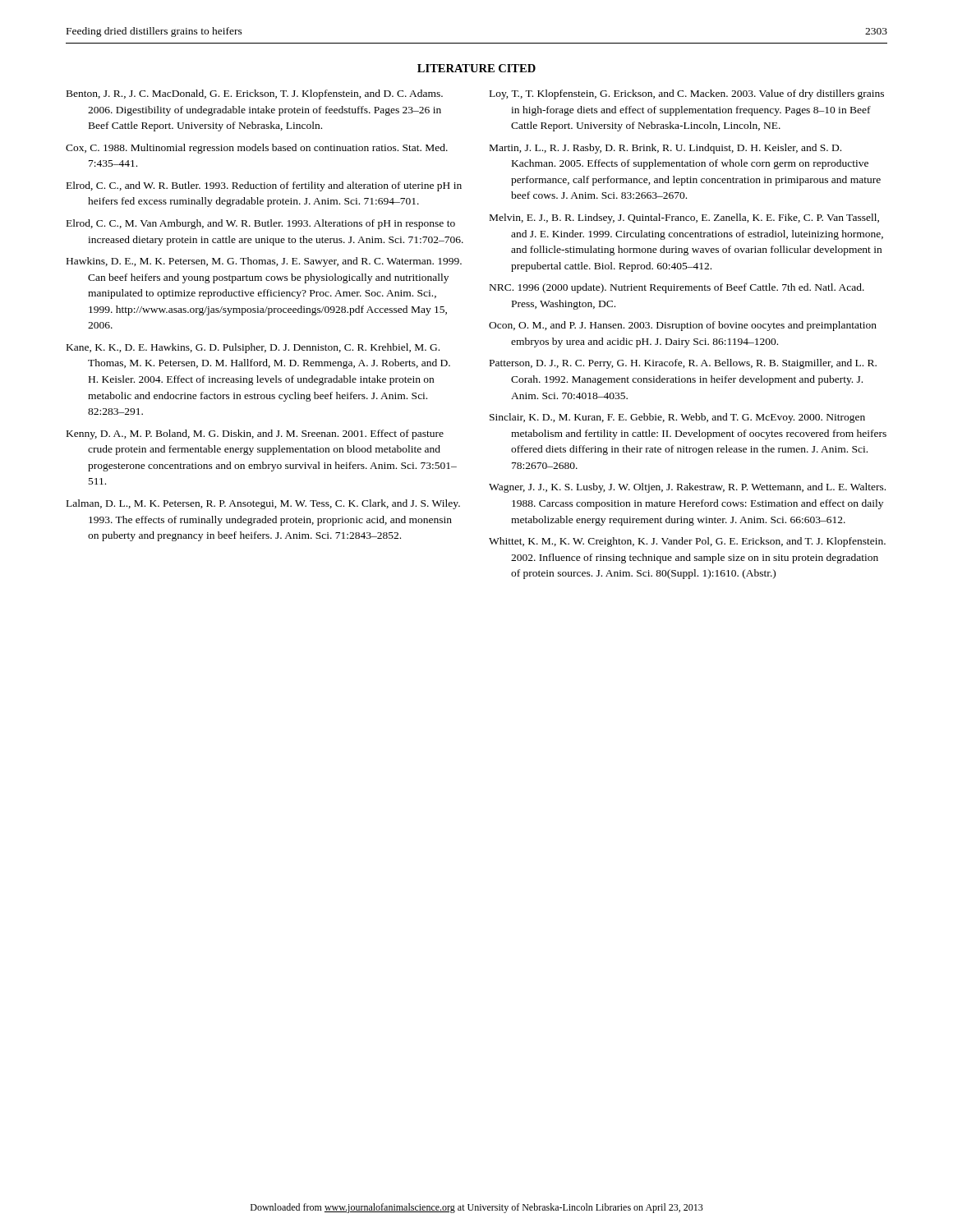953x1232 pixels.
Task: Find the block on this page that starts "Elrod, C. C., M."
Action: [265, 231]
